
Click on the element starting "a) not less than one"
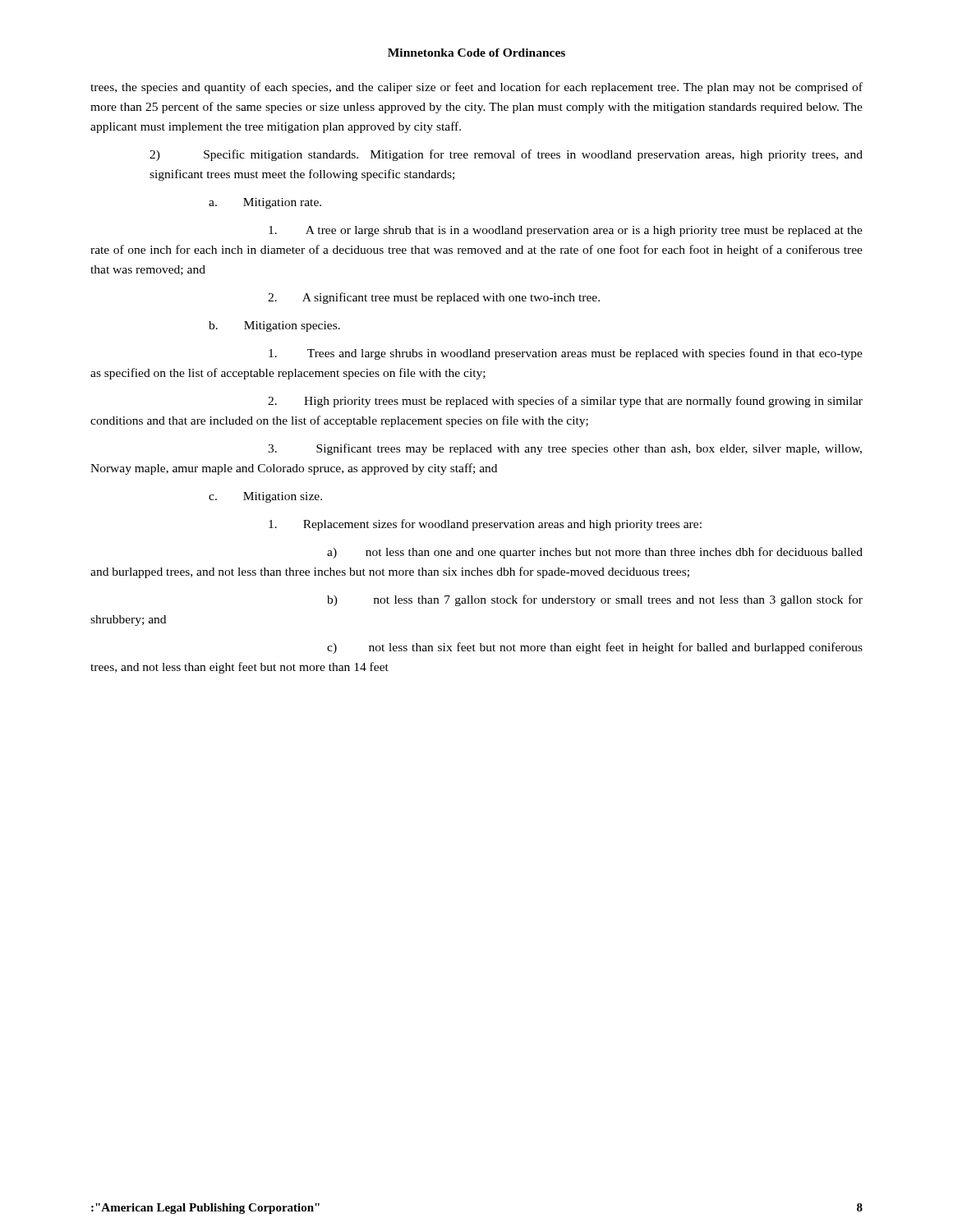476,562
